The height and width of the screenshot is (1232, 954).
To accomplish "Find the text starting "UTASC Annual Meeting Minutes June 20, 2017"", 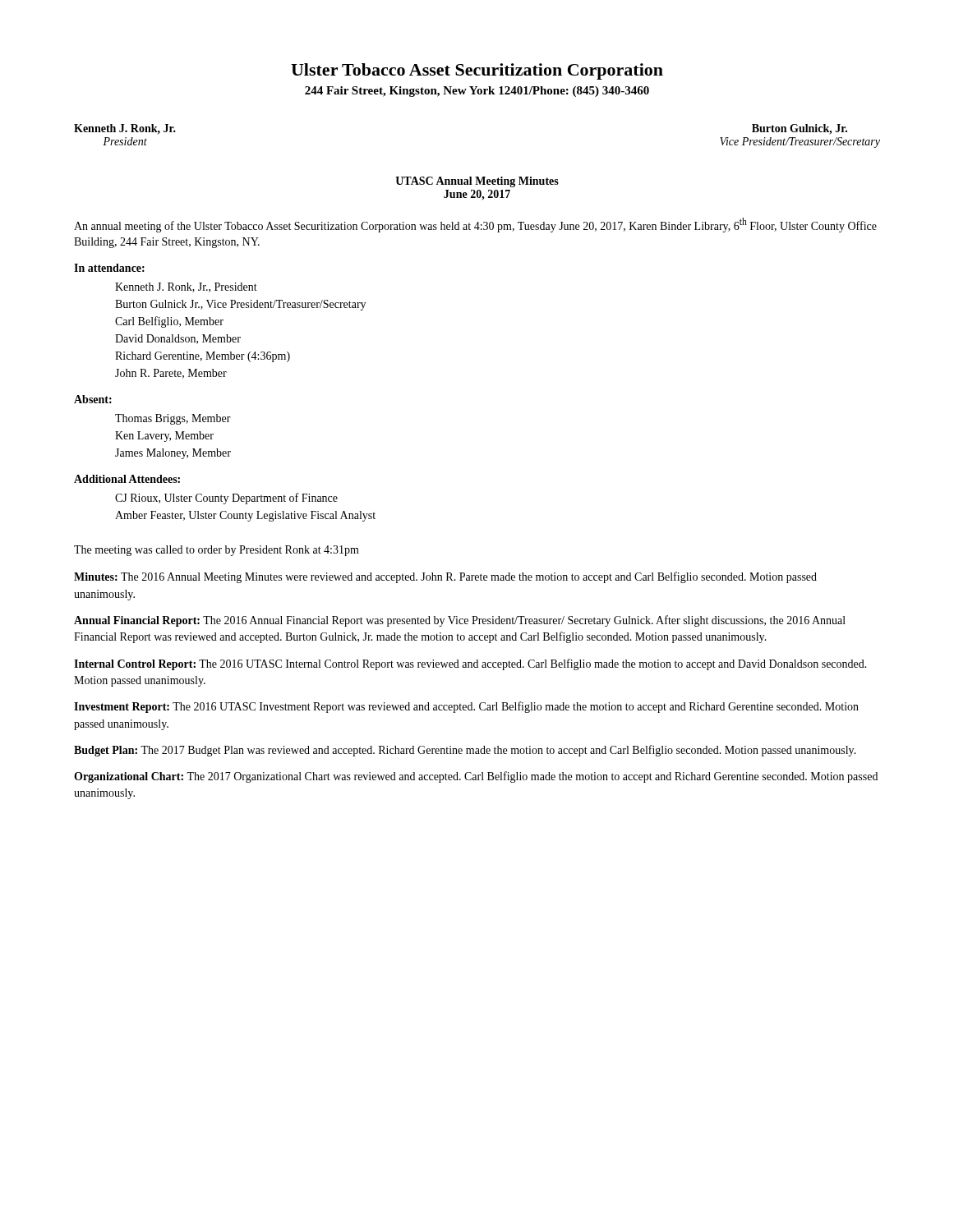I will point(477,188).
